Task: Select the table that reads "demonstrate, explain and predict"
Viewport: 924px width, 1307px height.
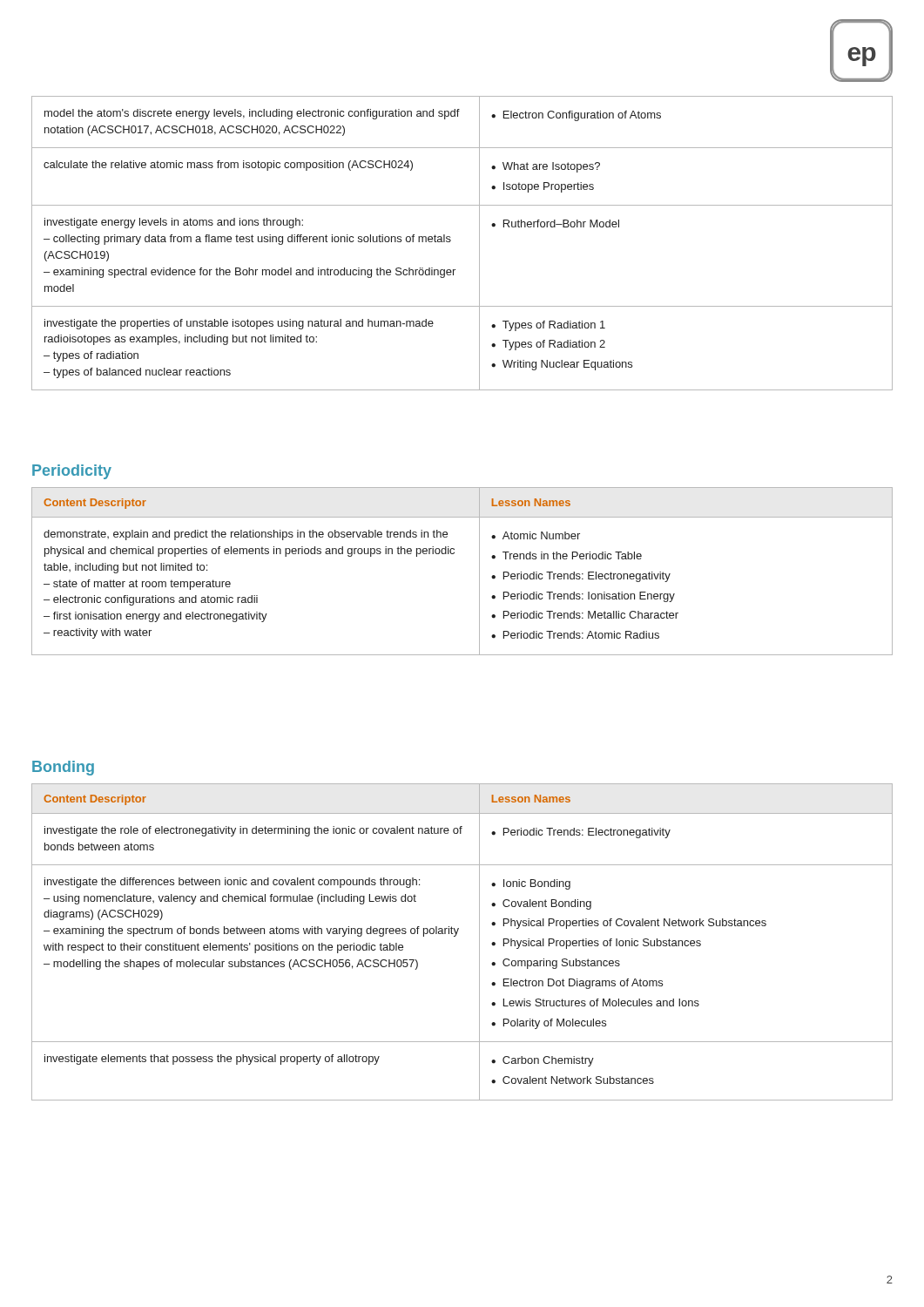Action: [462, 571]
